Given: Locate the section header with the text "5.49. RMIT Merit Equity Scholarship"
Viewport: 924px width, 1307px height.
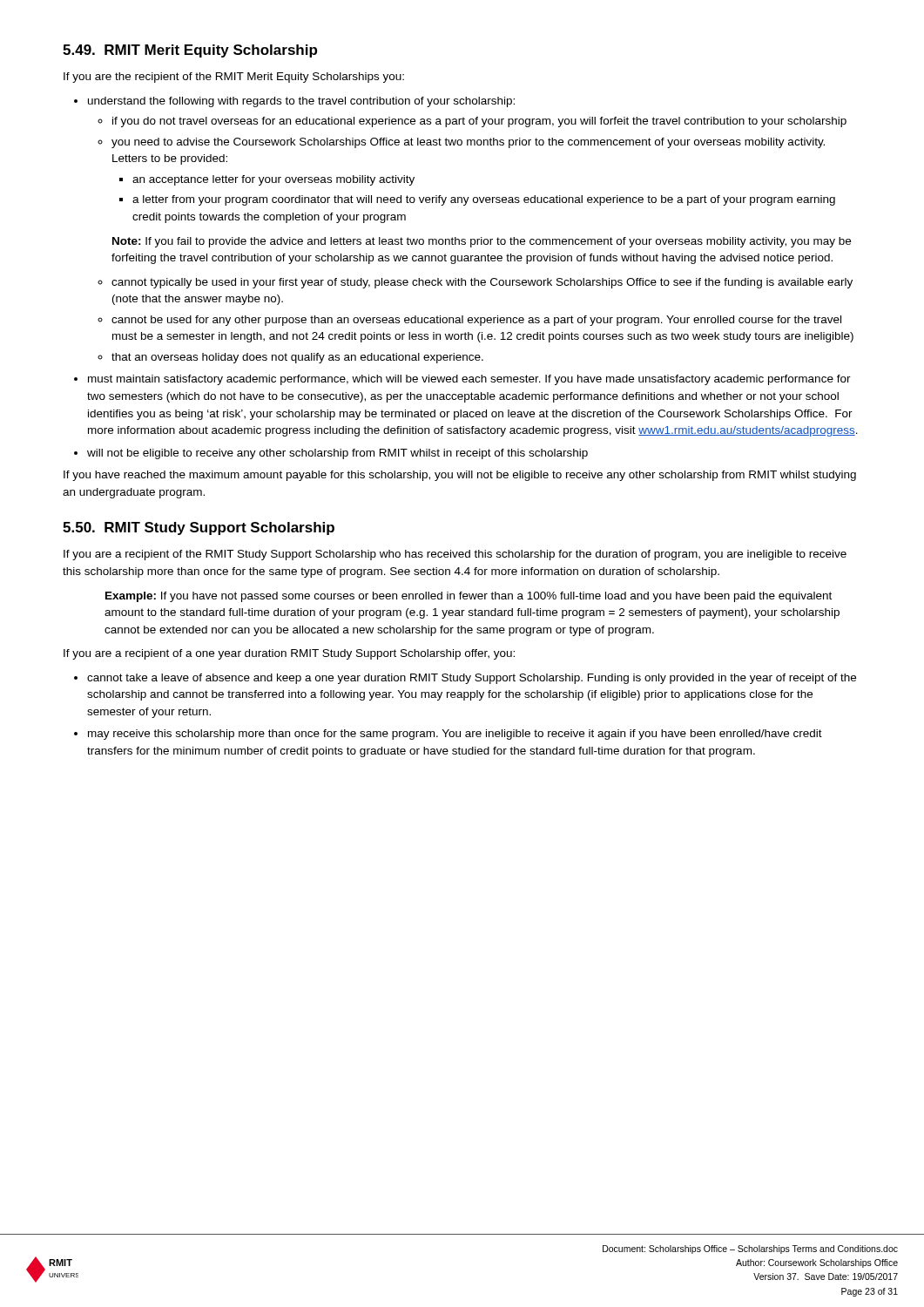Looking at the screenshot, I should pyautogui.click(x=190, y=51).
